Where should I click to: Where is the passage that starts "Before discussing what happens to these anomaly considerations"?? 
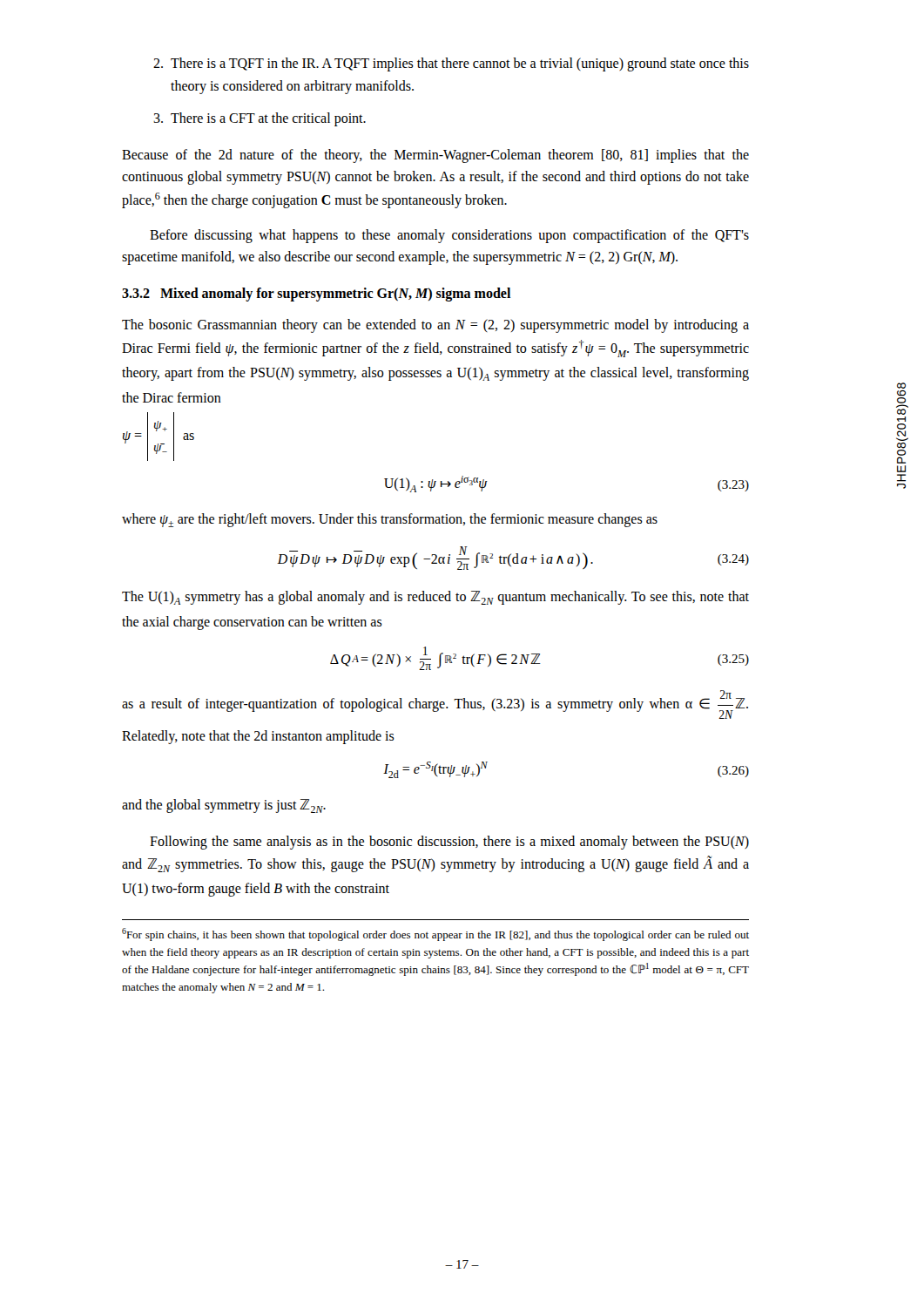pos(435,246)
